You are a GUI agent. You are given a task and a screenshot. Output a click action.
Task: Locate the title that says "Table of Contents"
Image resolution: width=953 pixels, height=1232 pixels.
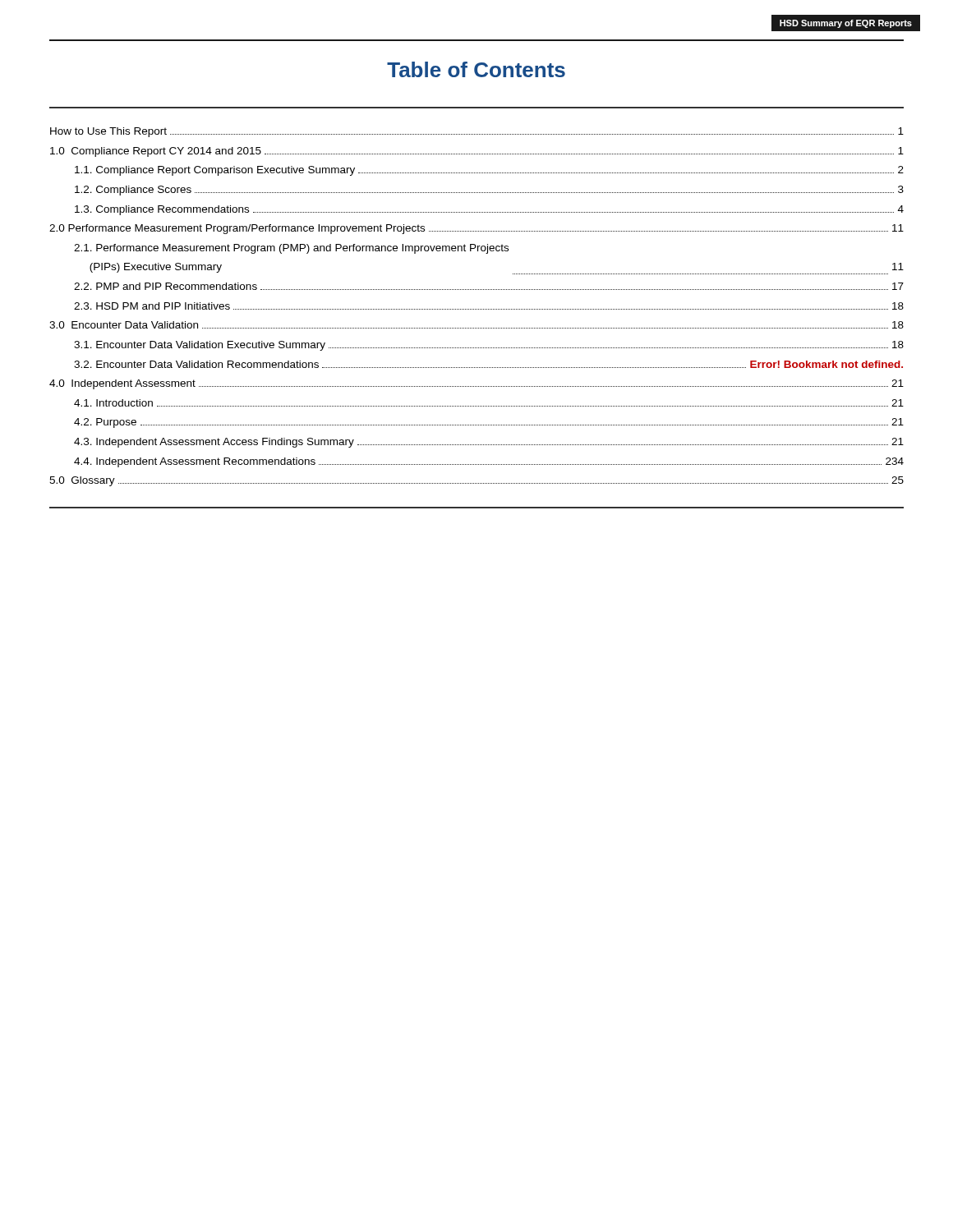click(476, 70)
